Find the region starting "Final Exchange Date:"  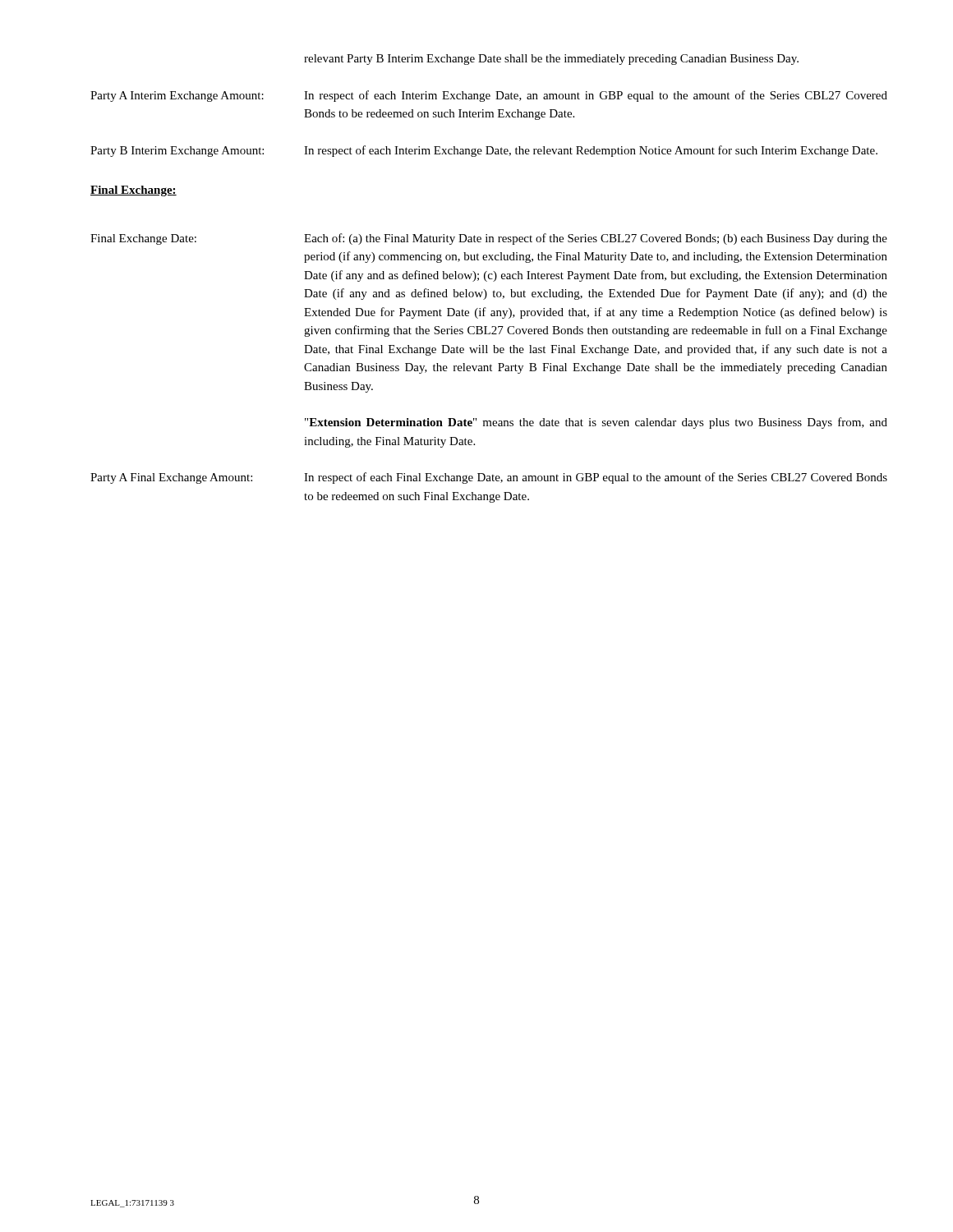(144, 238)
